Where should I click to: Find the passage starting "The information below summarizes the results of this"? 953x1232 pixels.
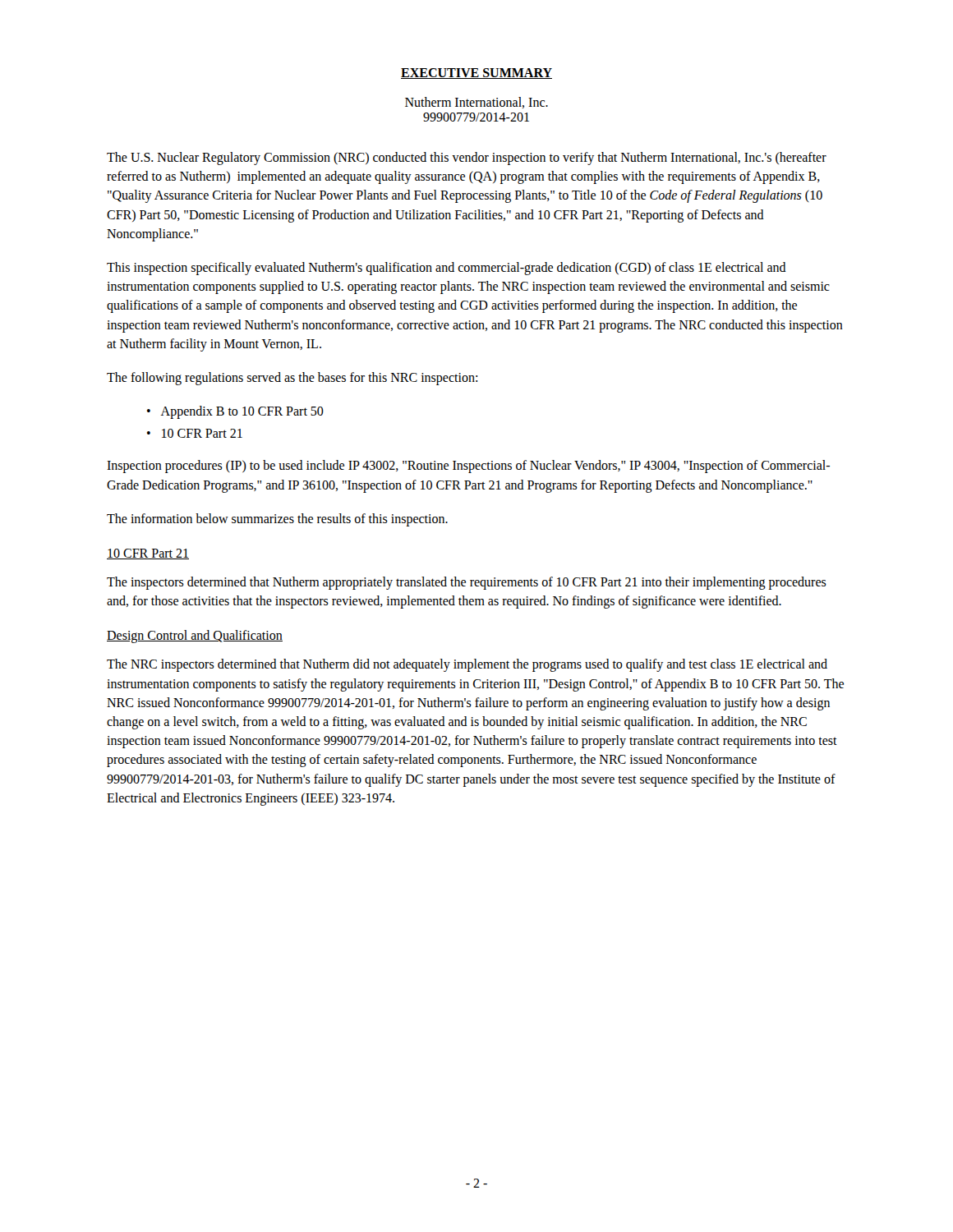point(277,518)
